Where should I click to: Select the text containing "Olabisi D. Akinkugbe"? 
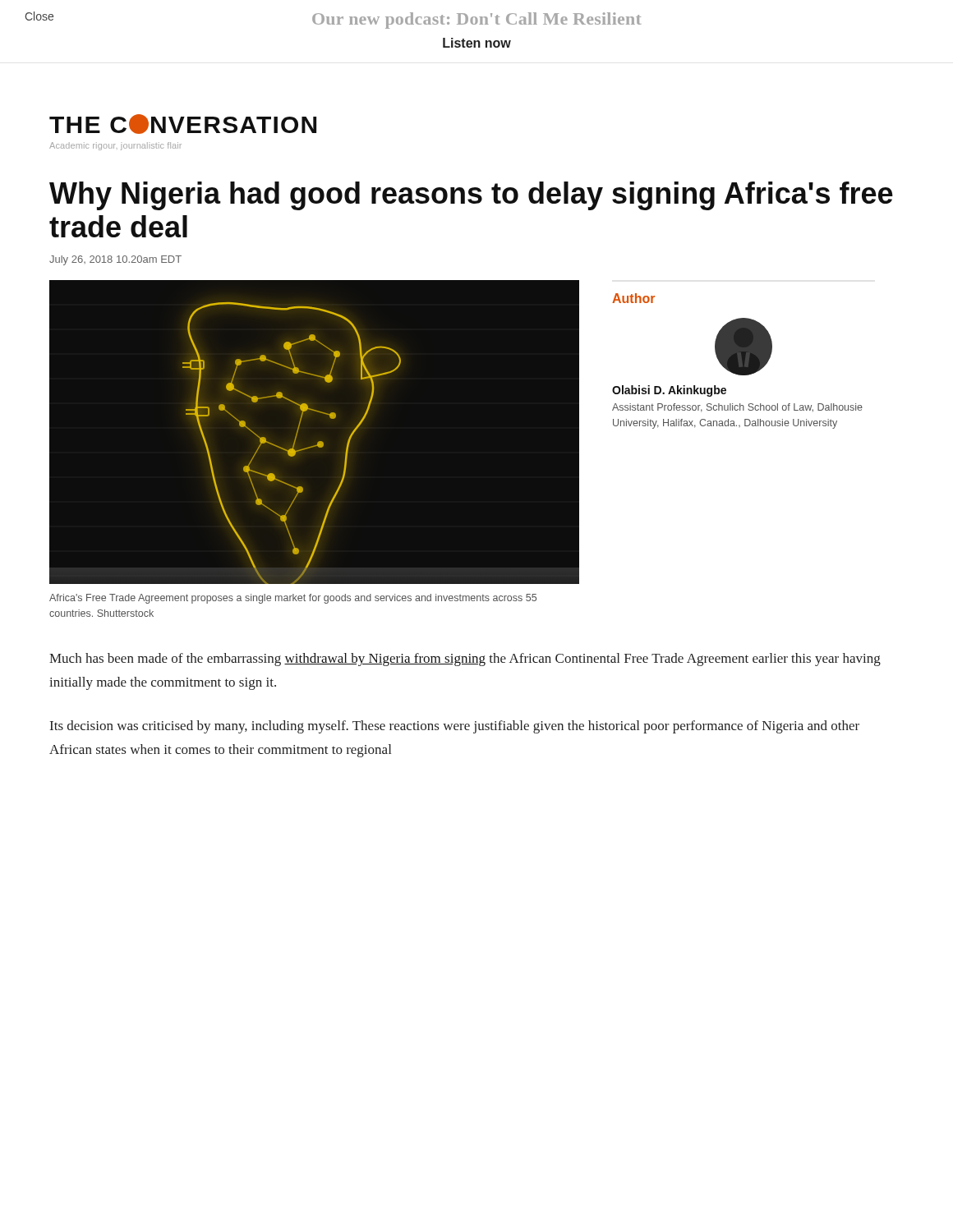tap(669, 390)
